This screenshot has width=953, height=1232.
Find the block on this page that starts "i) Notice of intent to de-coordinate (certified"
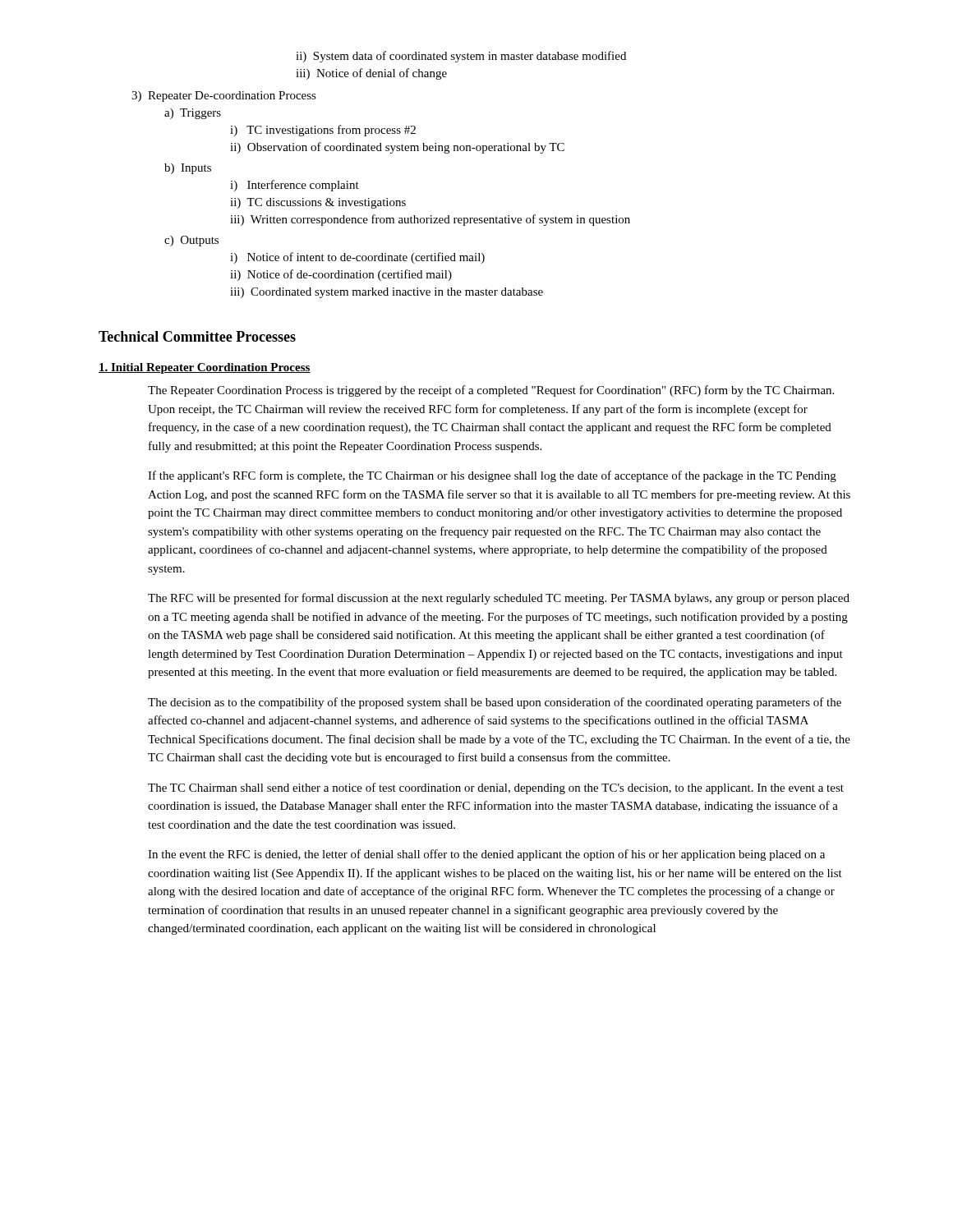pyautogui.click(x=358, y=257)
